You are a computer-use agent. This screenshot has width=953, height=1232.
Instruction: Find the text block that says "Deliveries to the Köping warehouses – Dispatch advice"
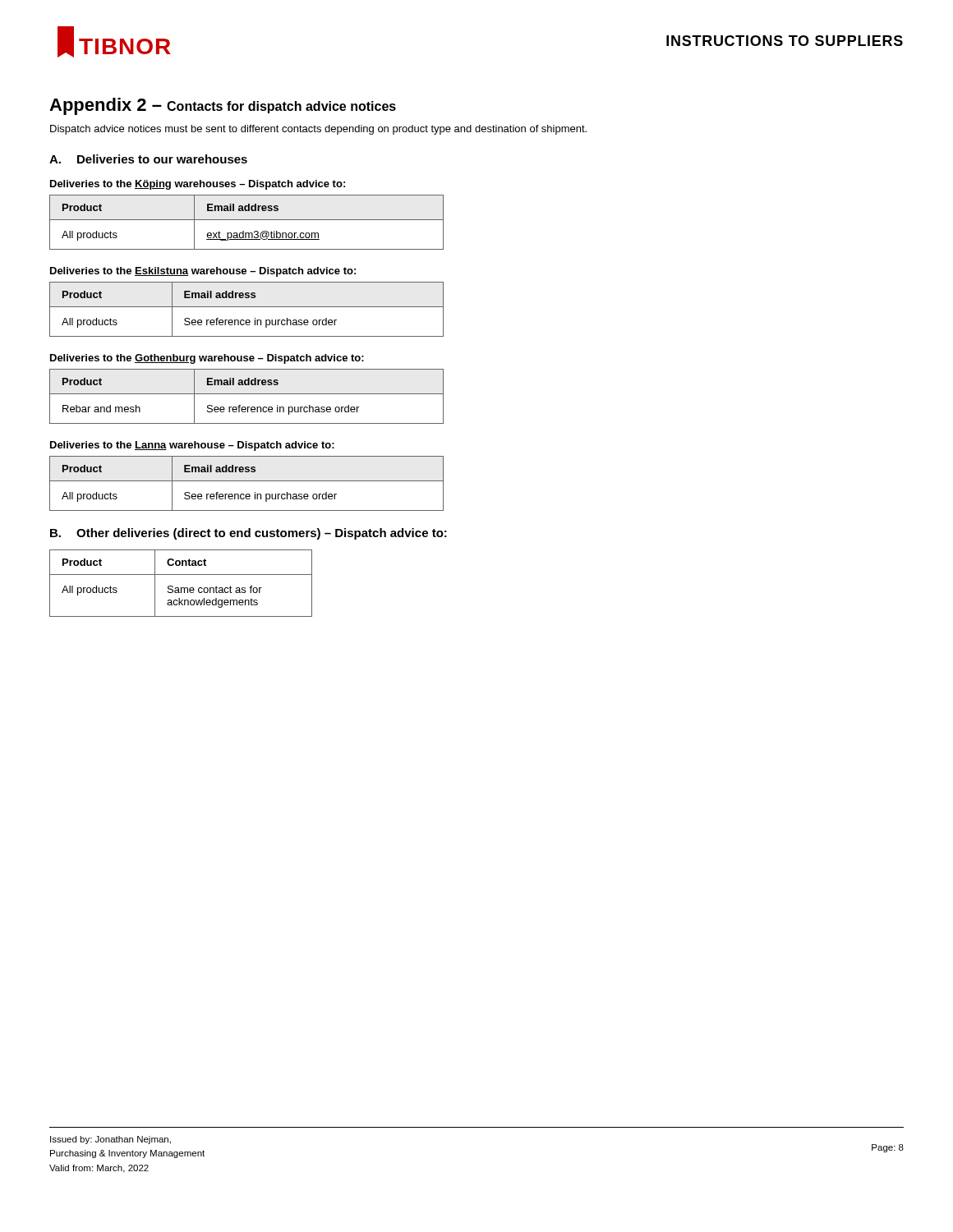pyautogui.click(x=198, y=183)
